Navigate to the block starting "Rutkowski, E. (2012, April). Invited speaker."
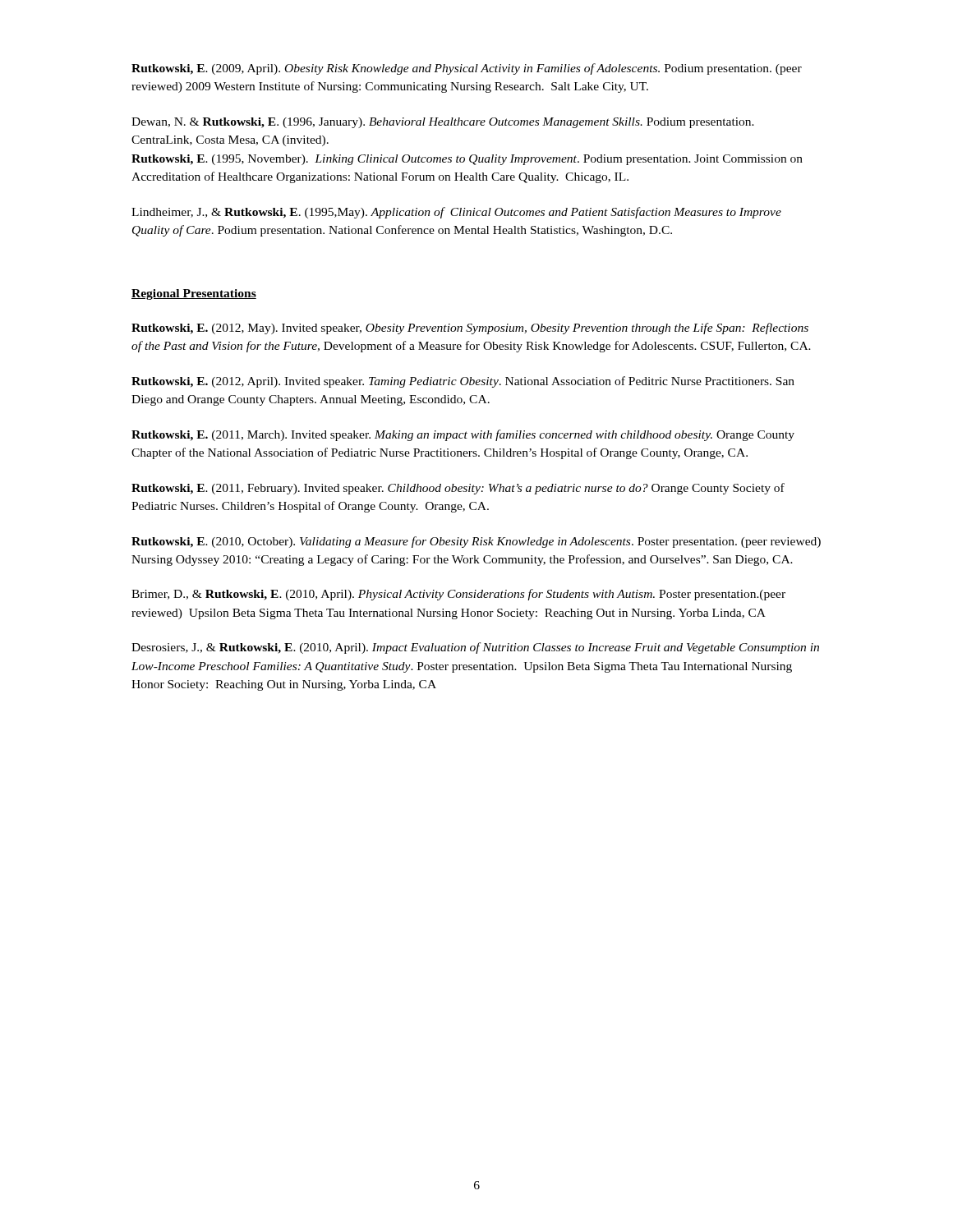 (x=463, y=390)
